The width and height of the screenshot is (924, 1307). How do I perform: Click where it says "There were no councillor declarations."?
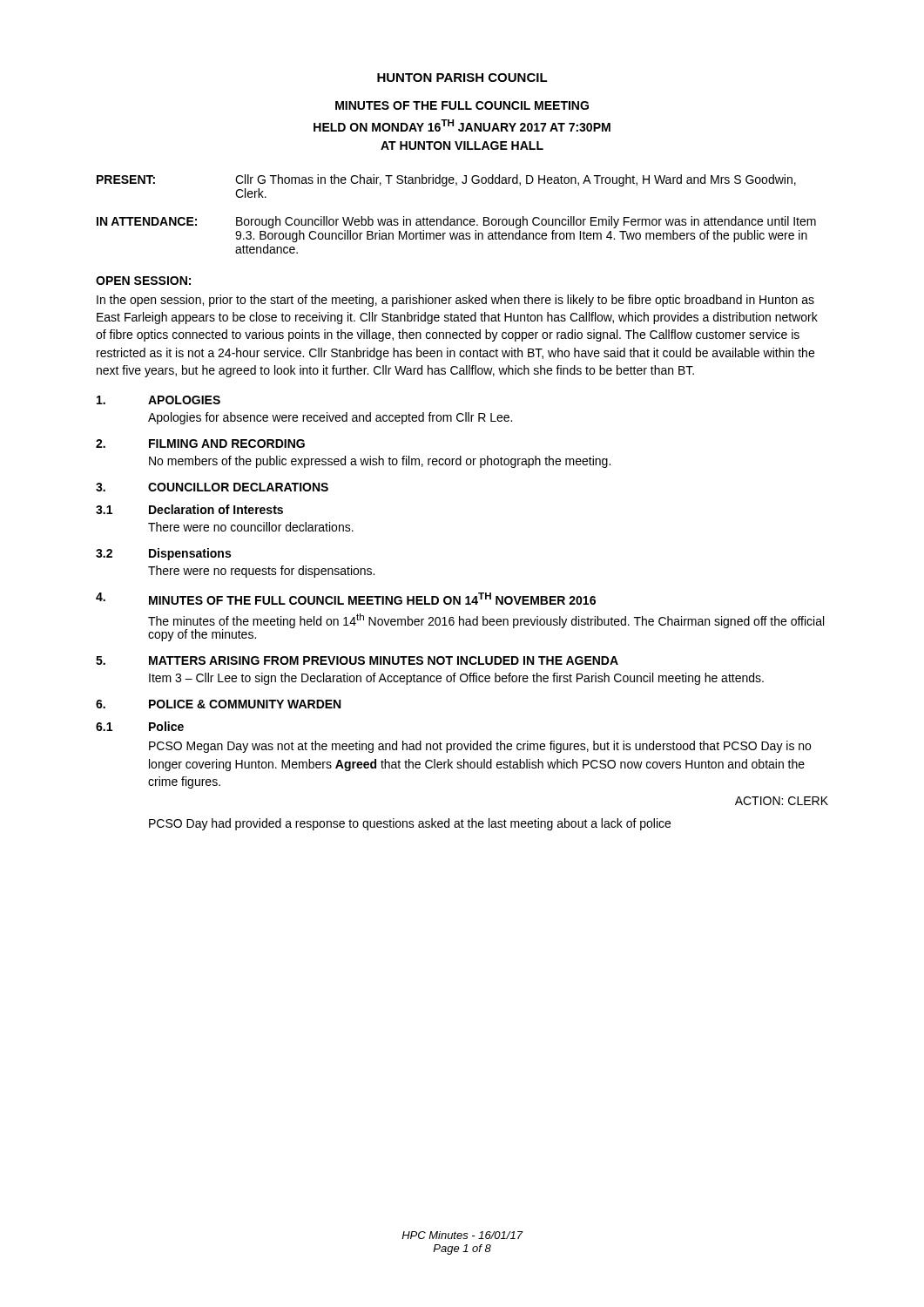(x=251, y=527)
